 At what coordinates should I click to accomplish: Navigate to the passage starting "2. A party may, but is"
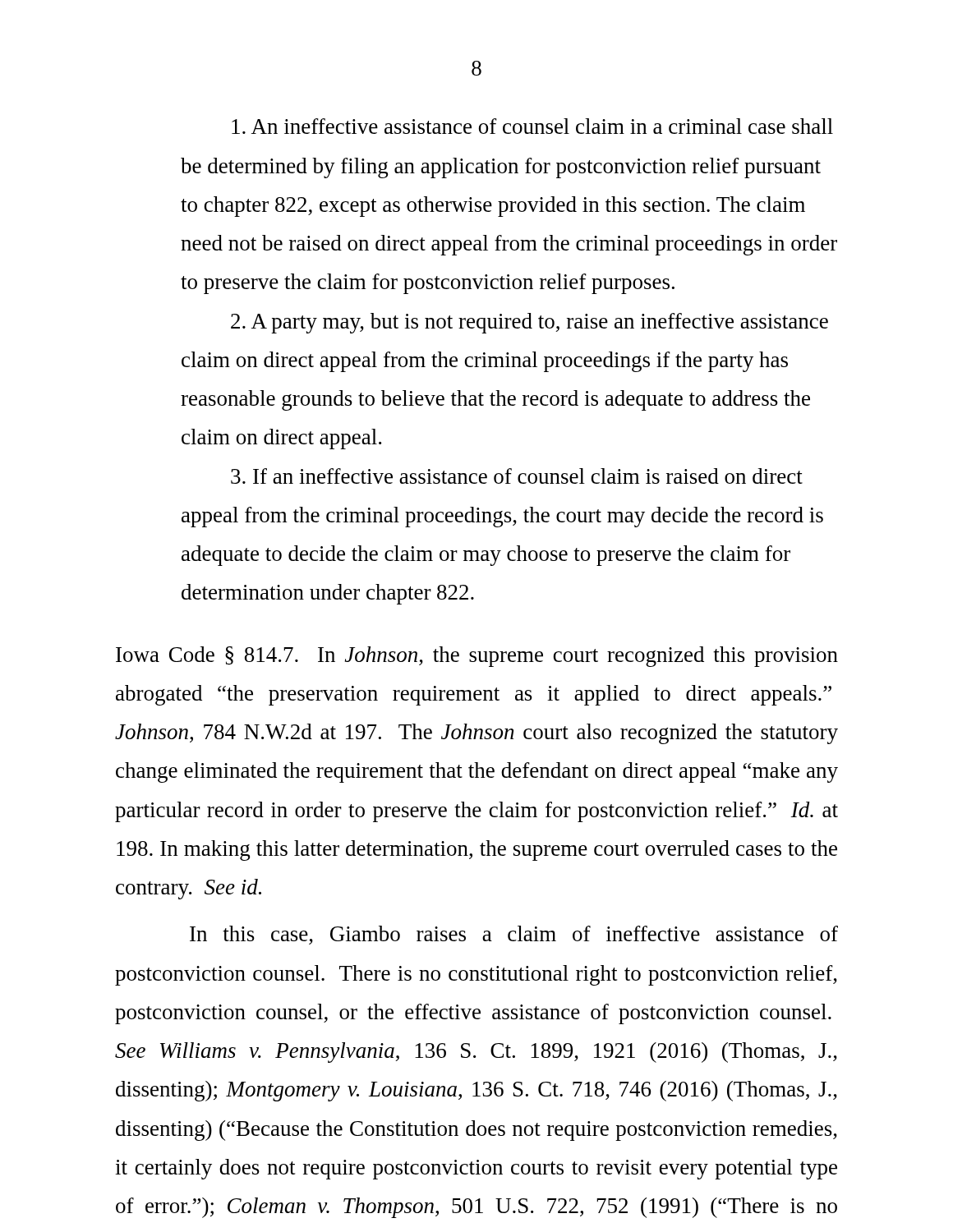click(529, 323)
